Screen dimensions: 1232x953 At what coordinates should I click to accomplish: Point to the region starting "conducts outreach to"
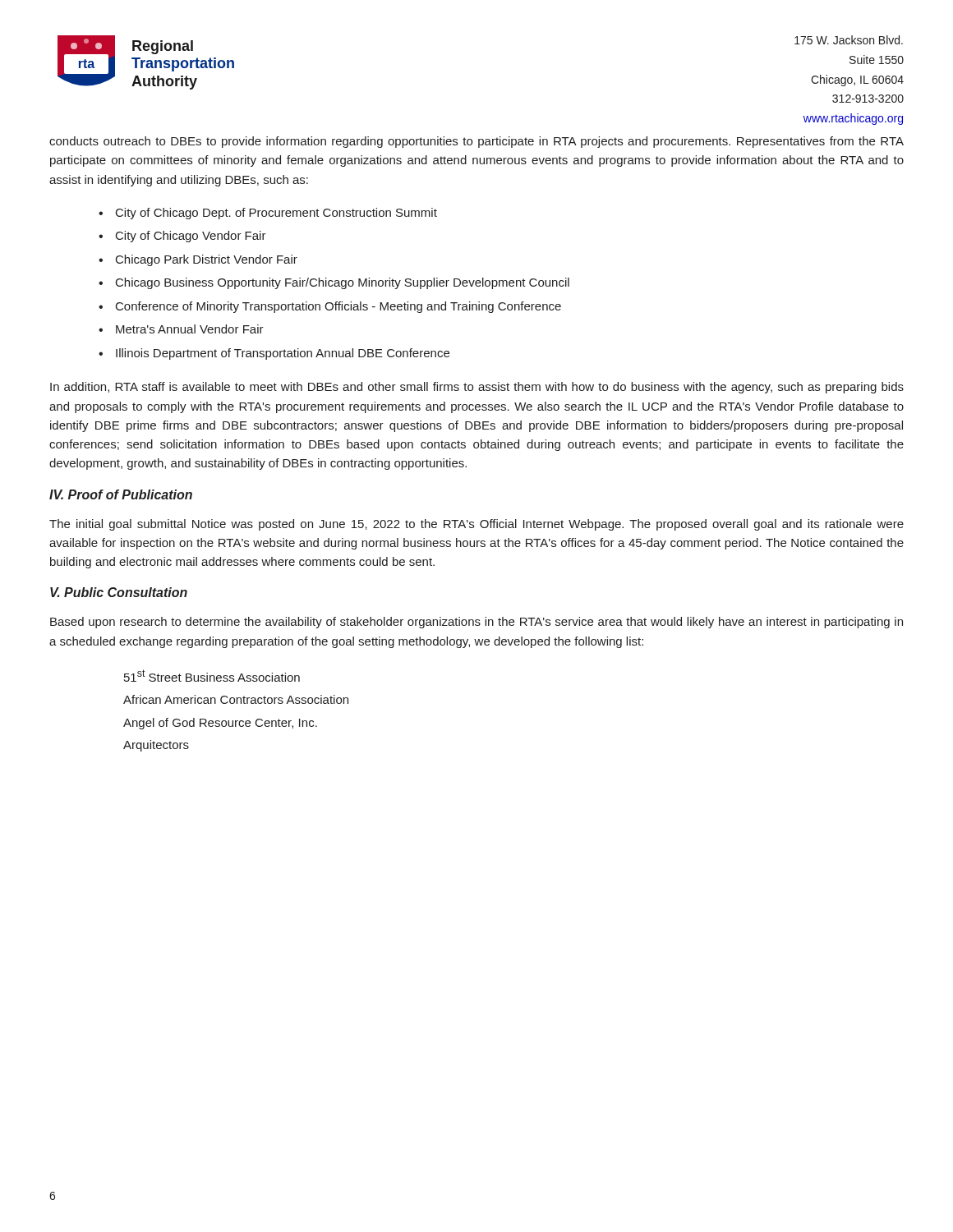[476, 160]
